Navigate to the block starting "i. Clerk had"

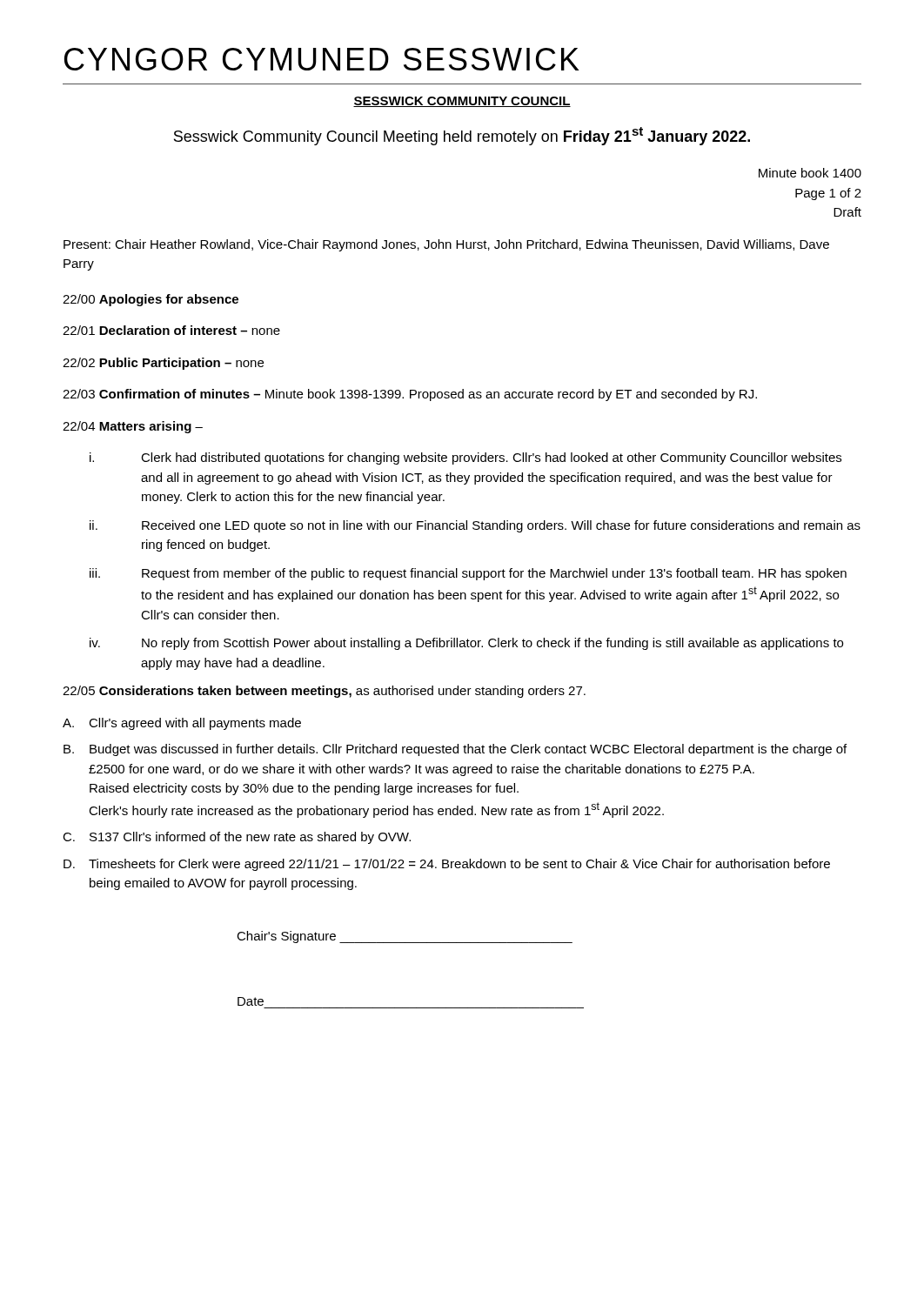pyautogui.click(x=462, y=477)
